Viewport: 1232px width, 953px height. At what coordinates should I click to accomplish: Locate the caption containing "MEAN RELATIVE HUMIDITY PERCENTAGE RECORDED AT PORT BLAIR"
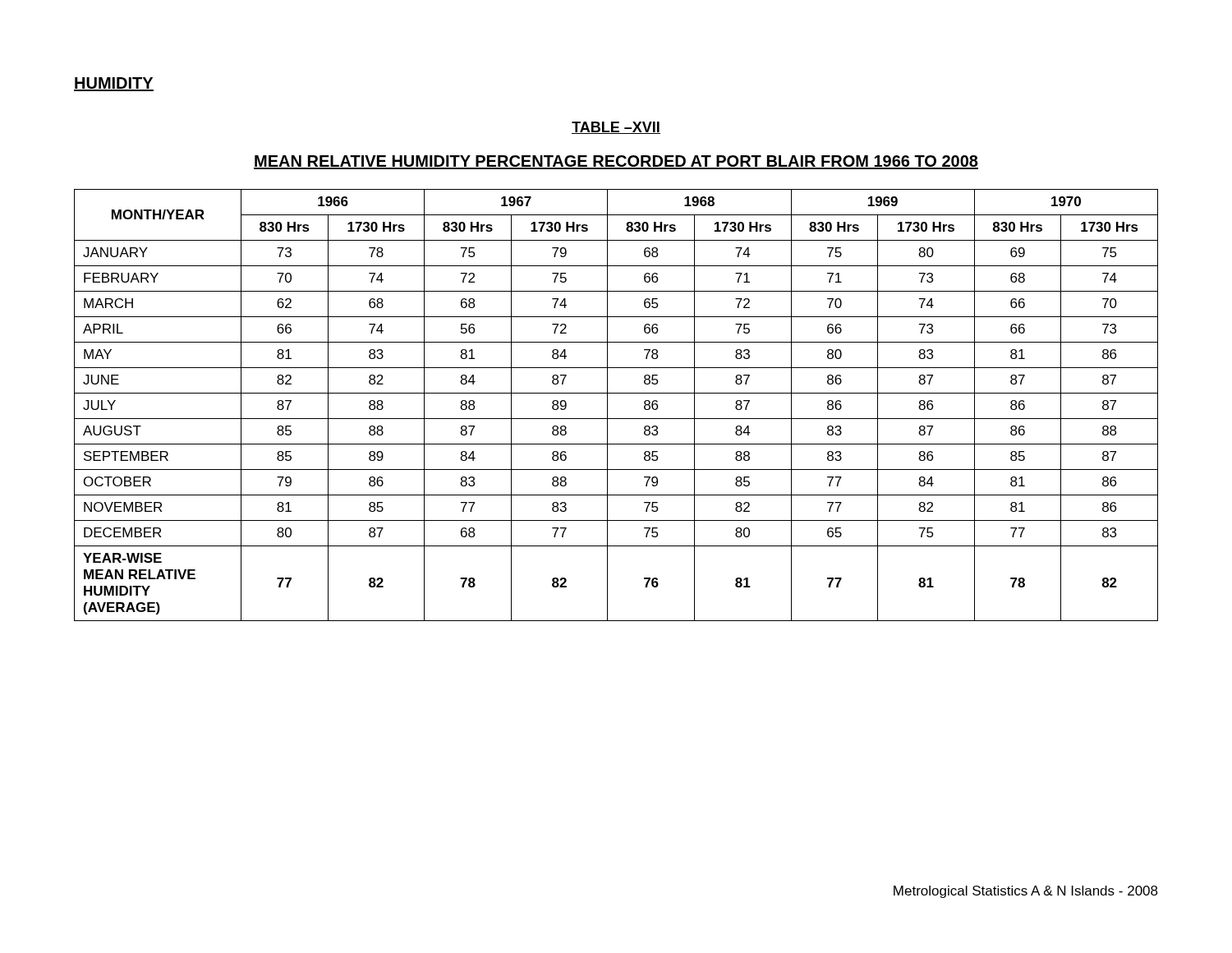616,161
